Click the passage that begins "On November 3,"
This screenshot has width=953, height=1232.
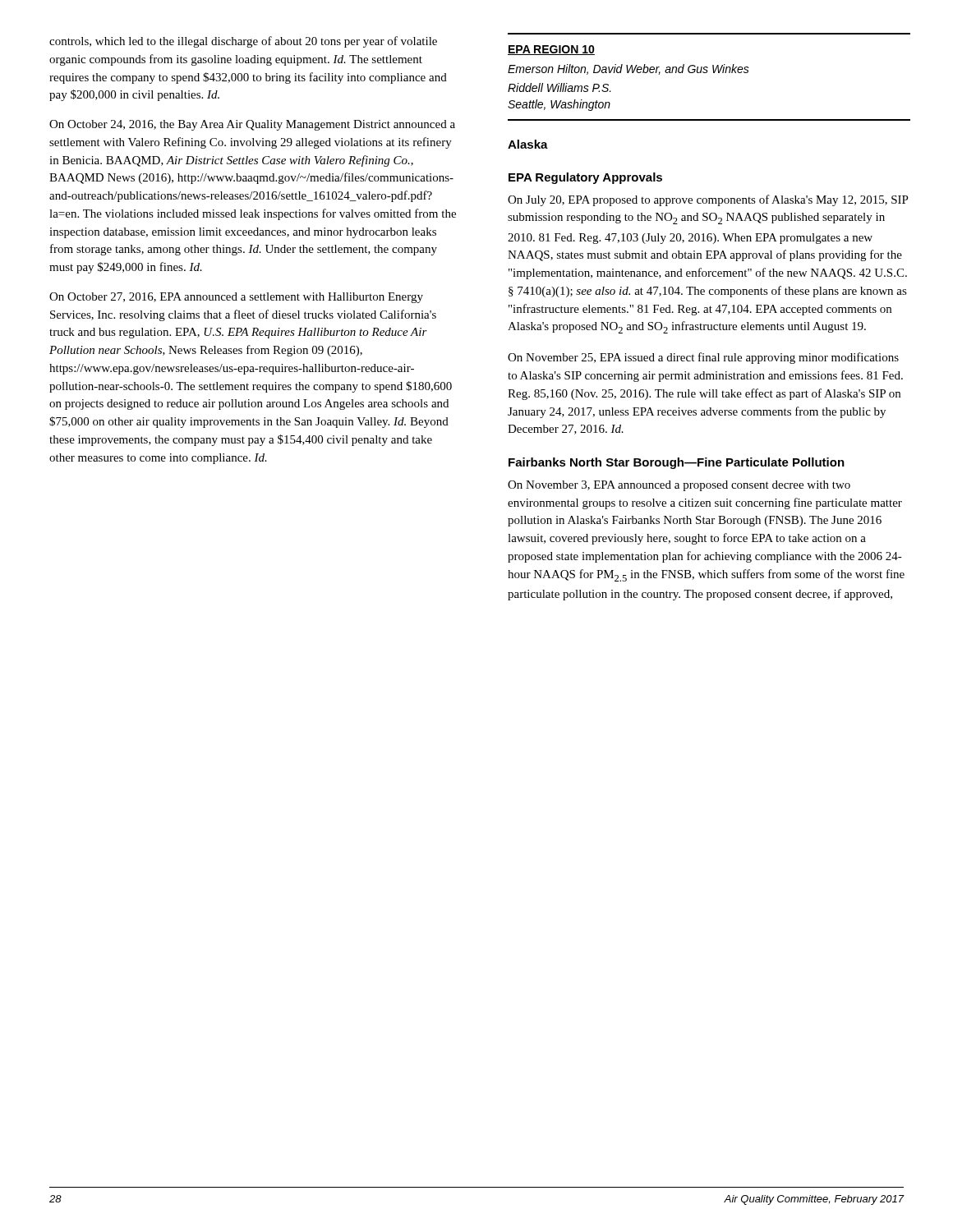point(706,539)
